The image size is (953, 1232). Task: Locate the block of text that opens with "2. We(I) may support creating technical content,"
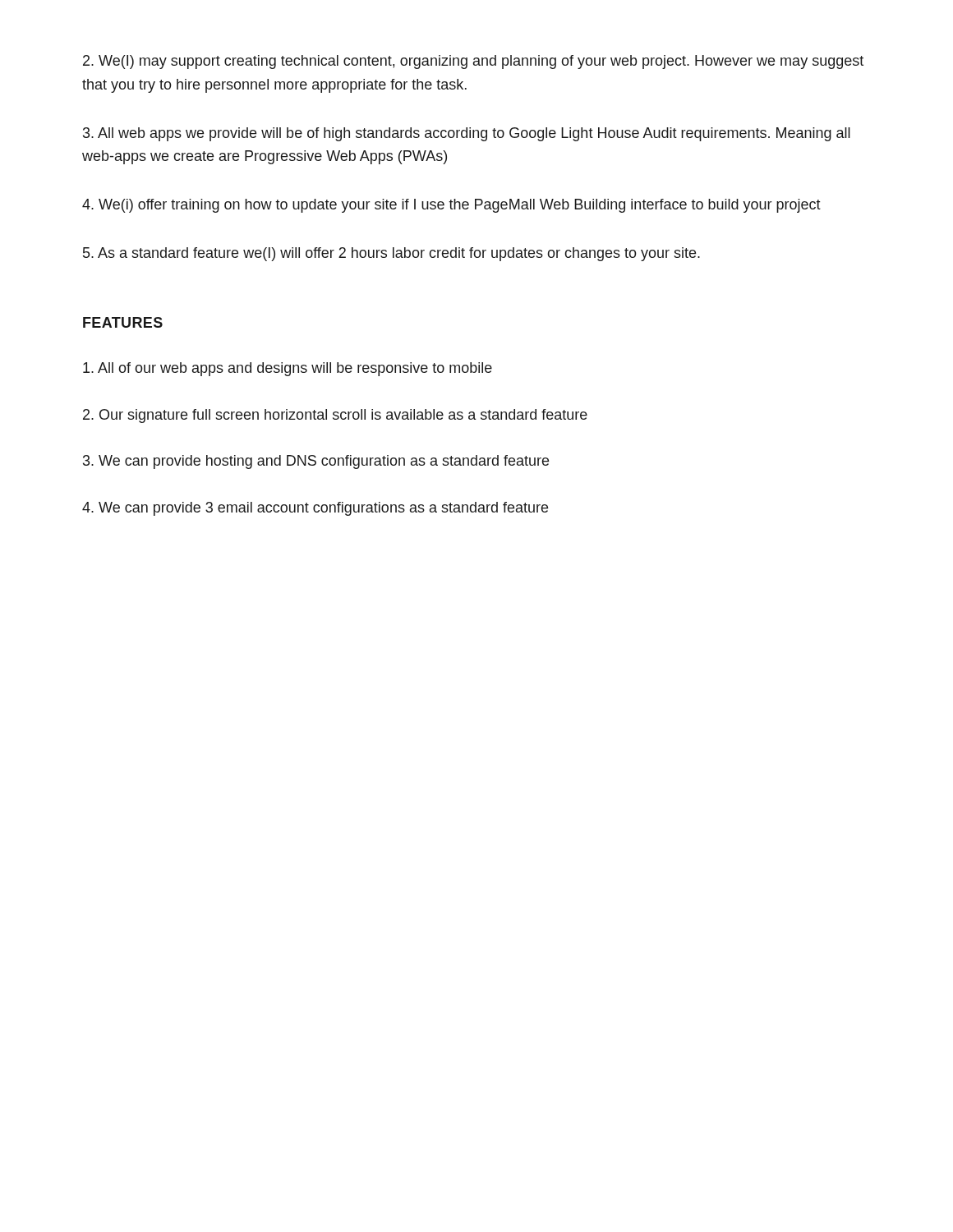pyautogui.click(x=473, y=73)
